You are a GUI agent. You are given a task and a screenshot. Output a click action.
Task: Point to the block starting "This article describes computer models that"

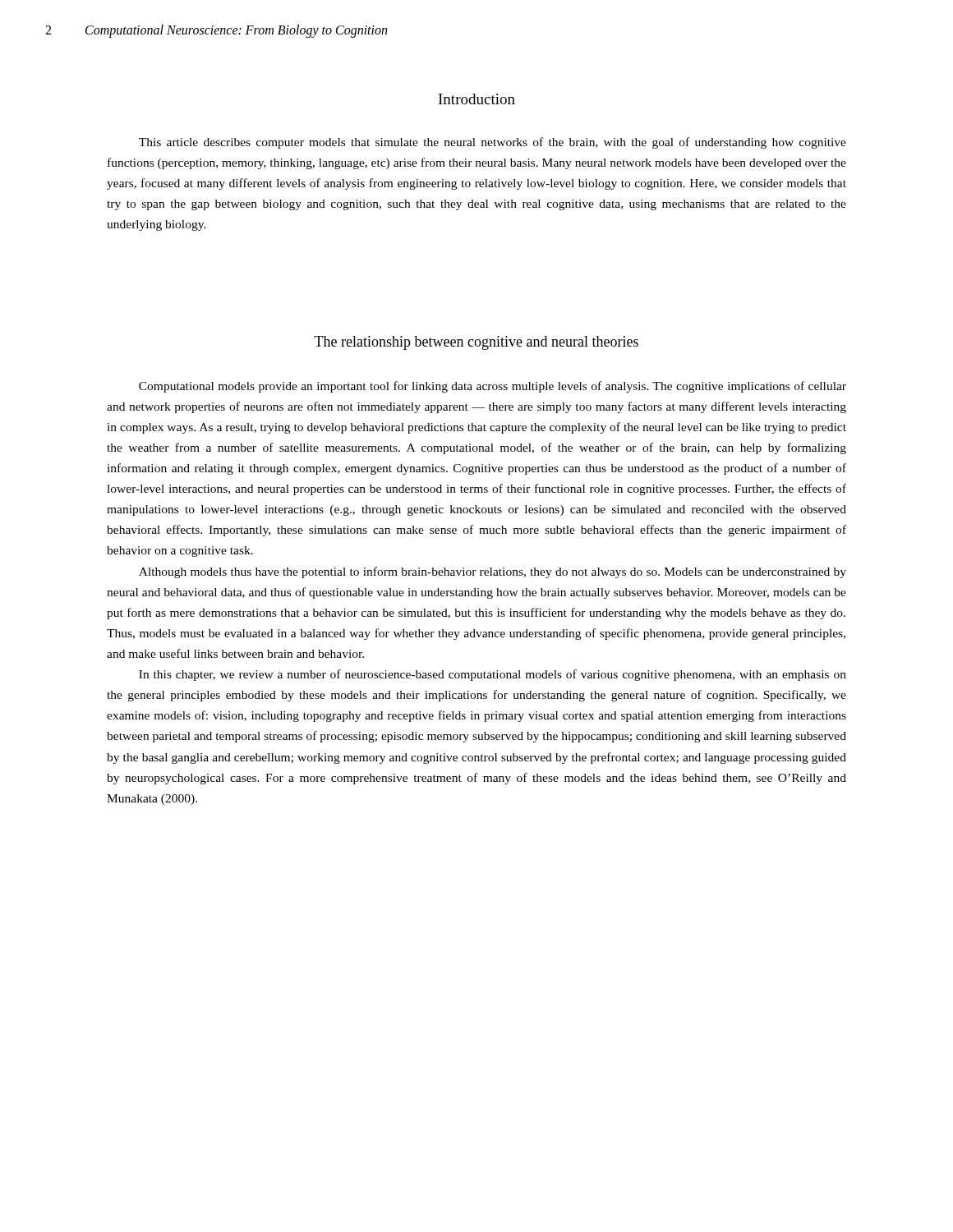click(x=476, y=183)
